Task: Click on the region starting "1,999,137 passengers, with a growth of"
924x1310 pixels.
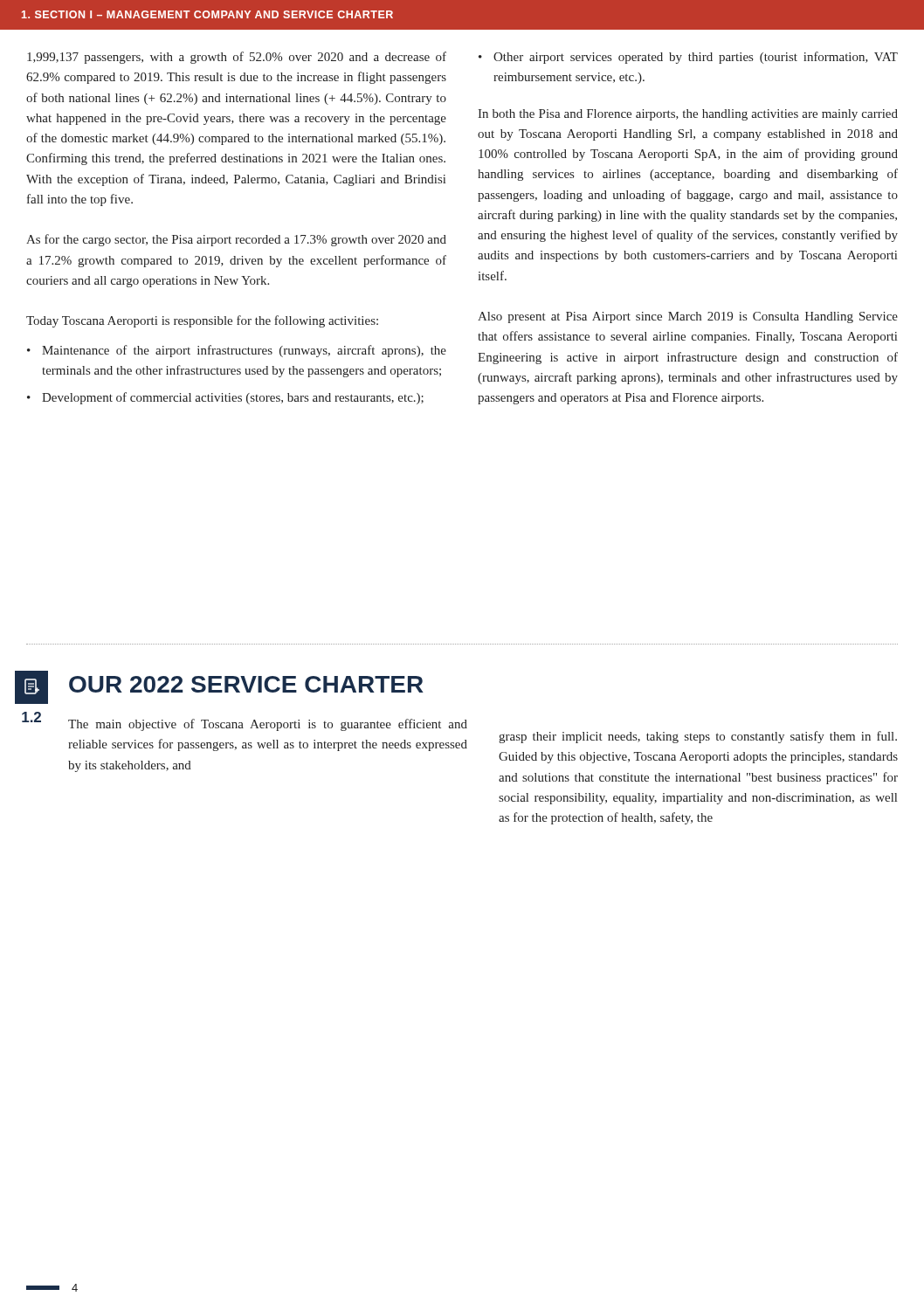Action: coord(236,229)
